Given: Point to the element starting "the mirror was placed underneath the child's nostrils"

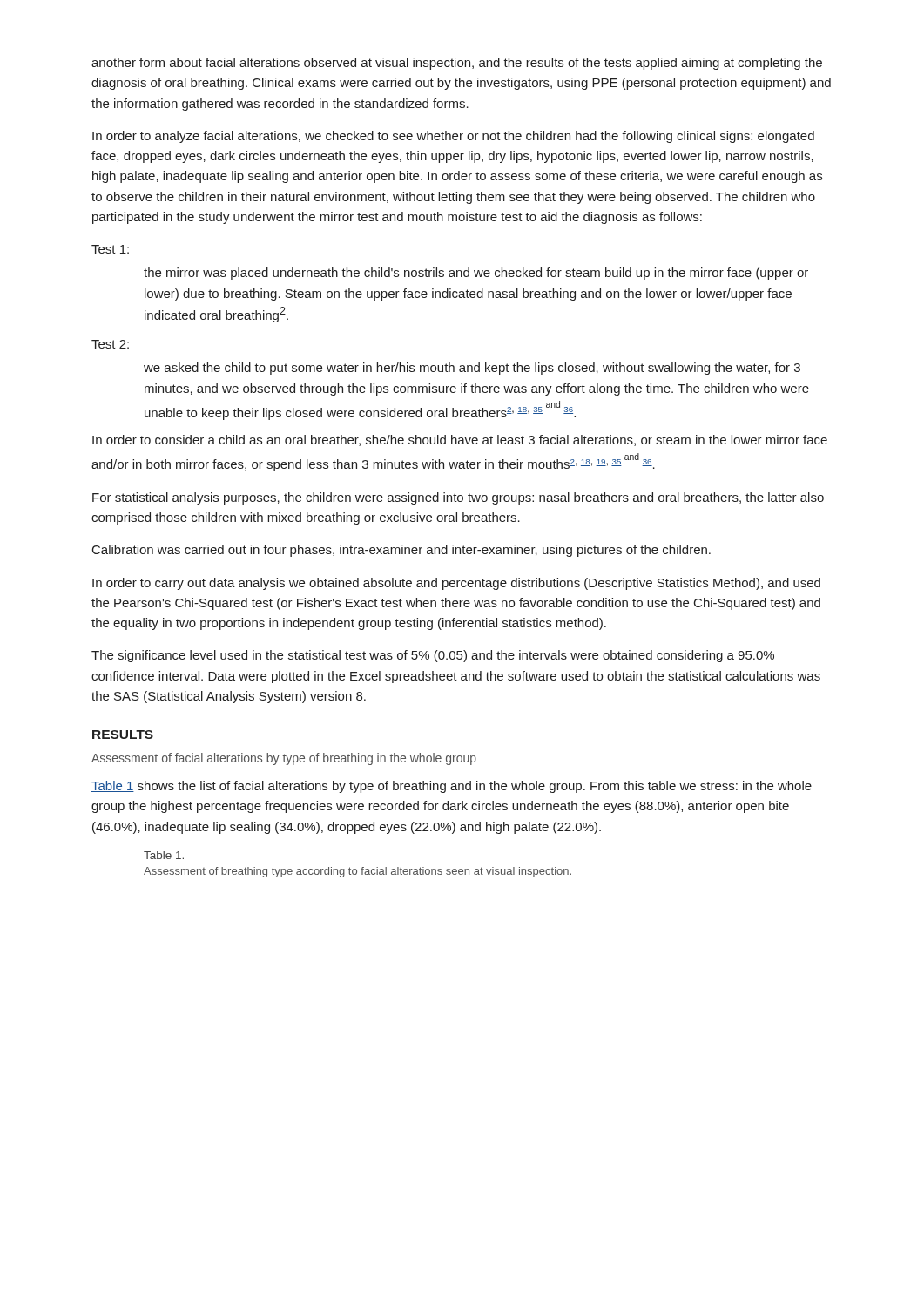Looking at the screenshot, I should [x=476, y=294].
